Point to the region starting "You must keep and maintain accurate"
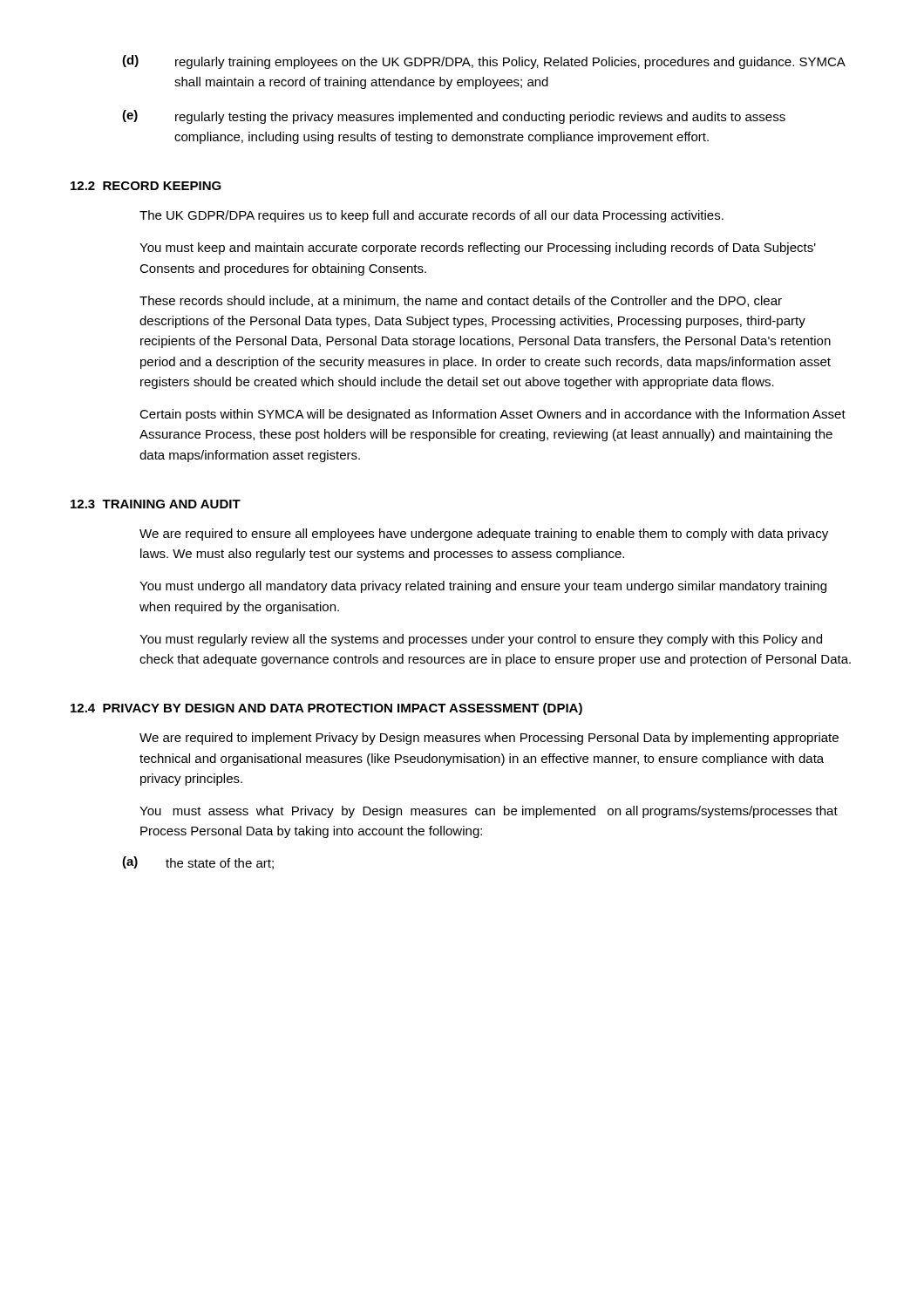 478,258
